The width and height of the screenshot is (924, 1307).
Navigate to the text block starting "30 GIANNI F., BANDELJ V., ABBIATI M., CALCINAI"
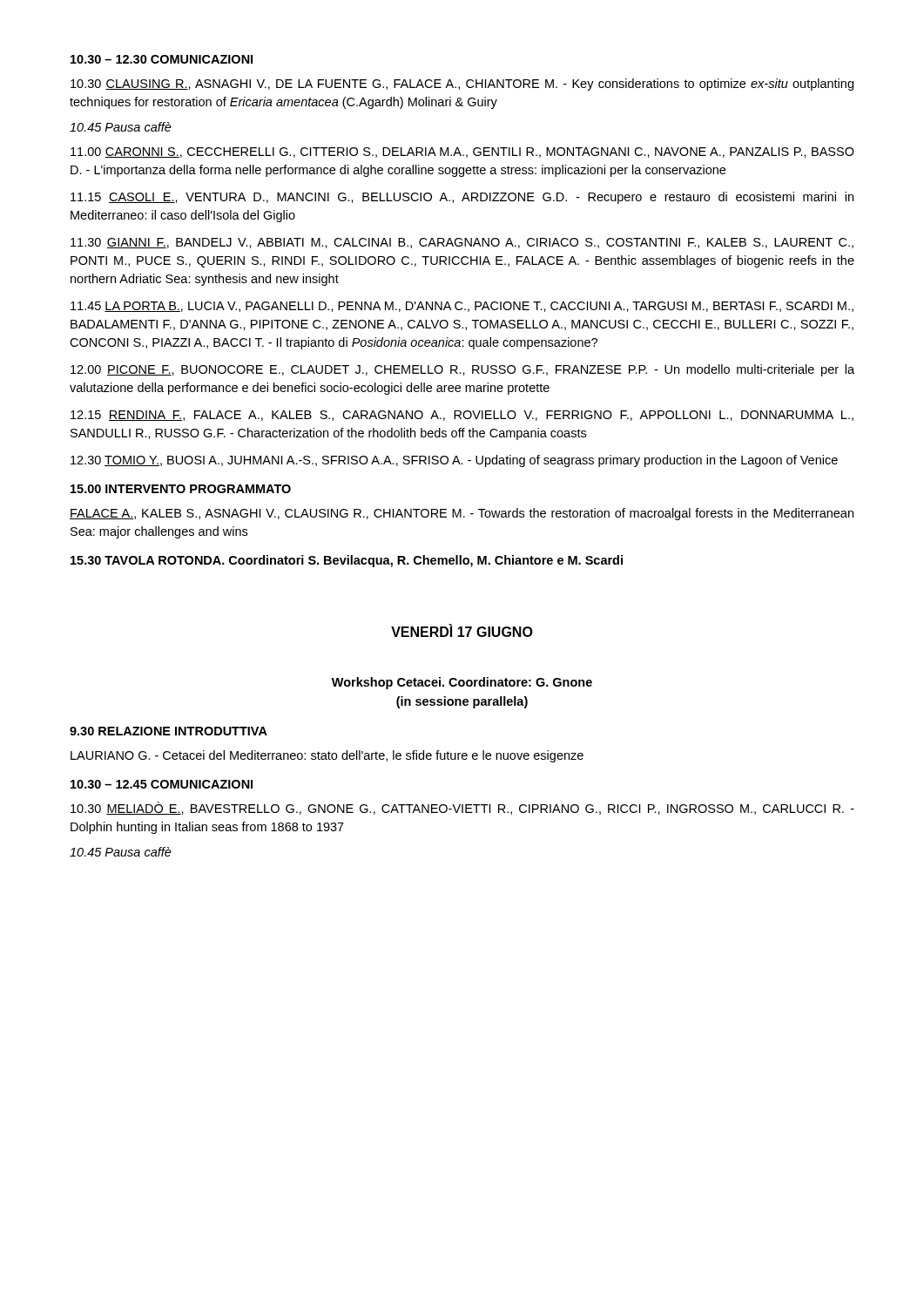[462, 261]
